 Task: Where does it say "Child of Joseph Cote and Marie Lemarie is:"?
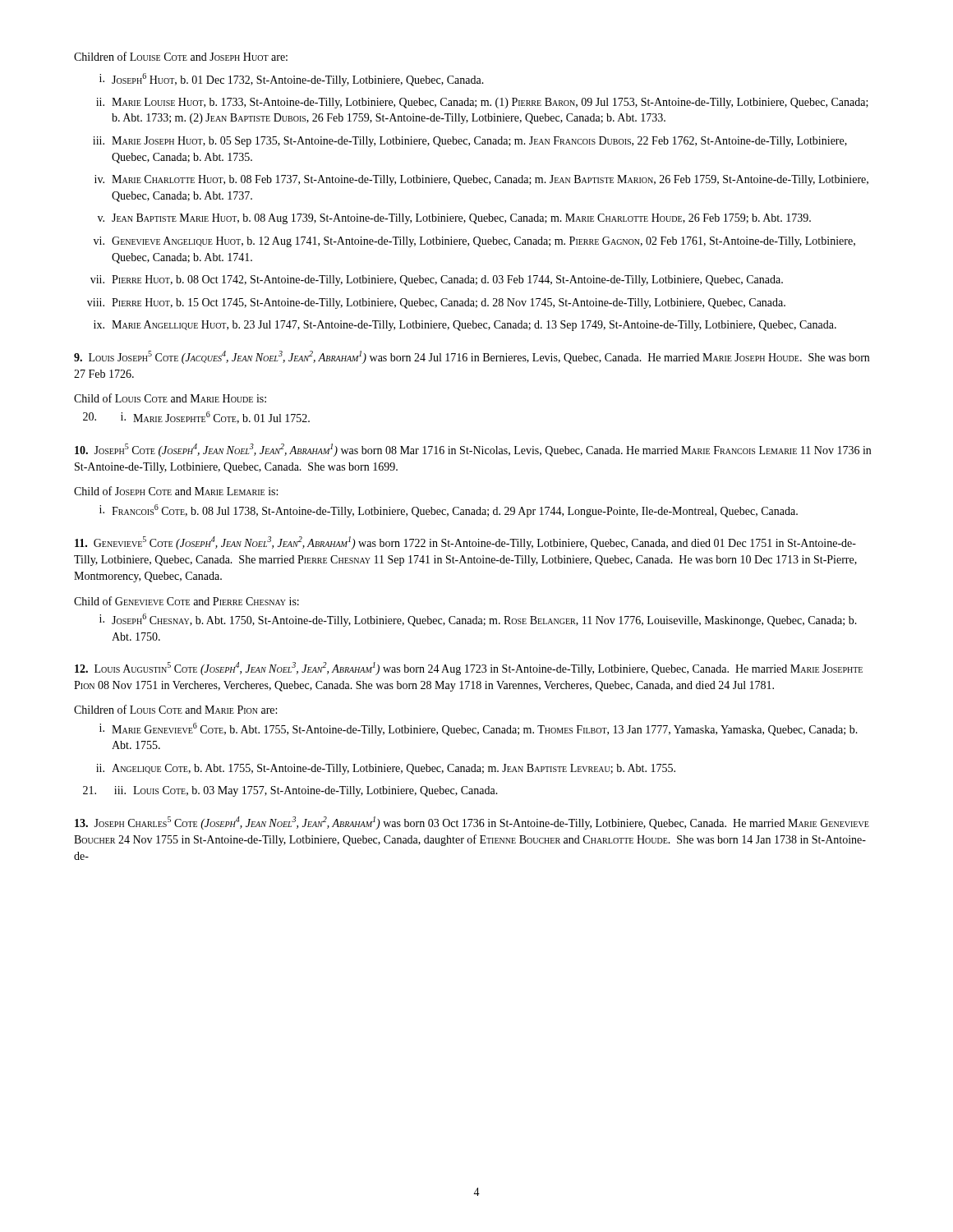click(x=176, y=492)
